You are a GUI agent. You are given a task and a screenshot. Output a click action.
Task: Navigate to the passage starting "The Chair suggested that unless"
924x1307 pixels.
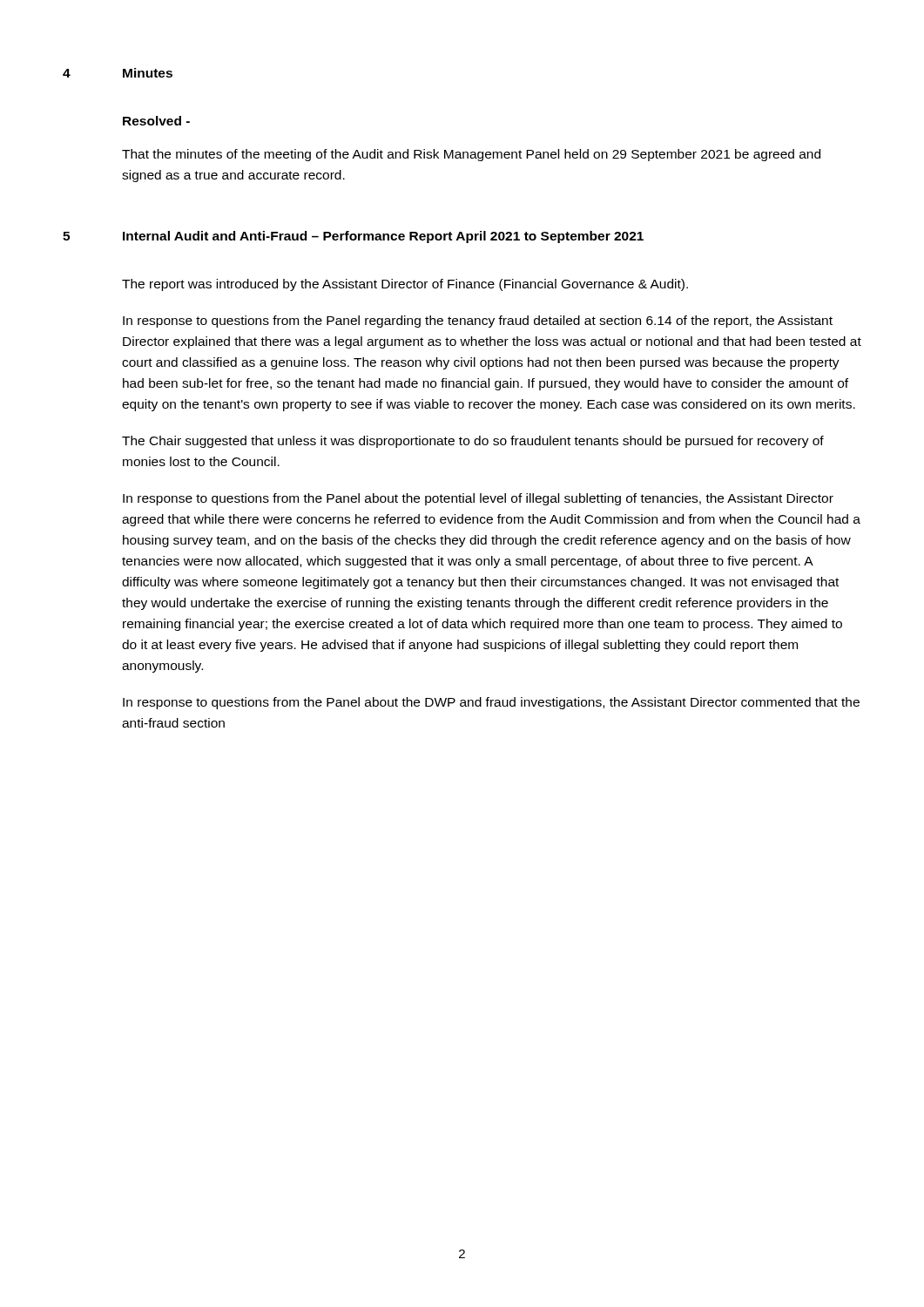pos(473,451)
